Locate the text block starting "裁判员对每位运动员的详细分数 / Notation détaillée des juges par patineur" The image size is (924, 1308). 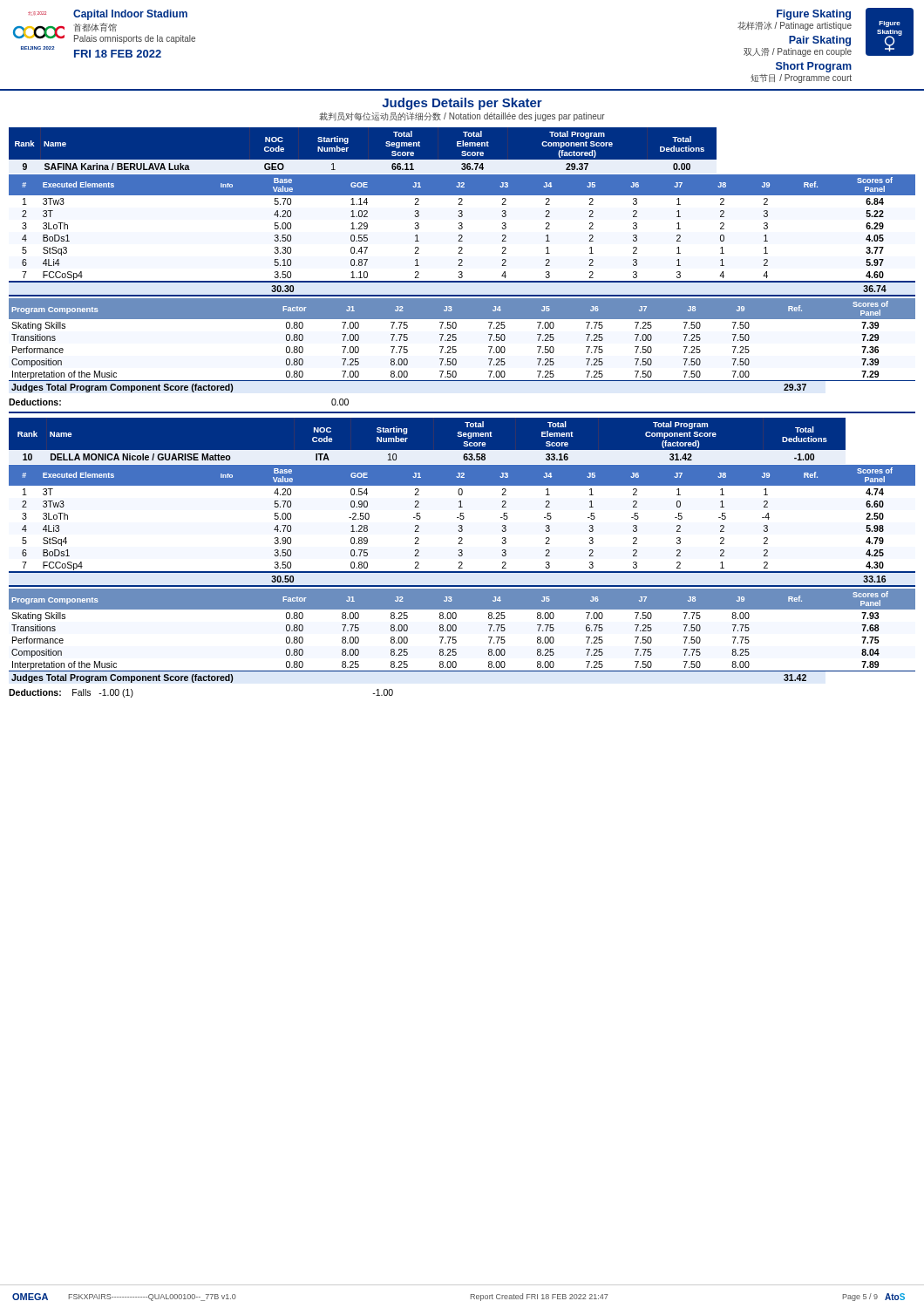462,116
